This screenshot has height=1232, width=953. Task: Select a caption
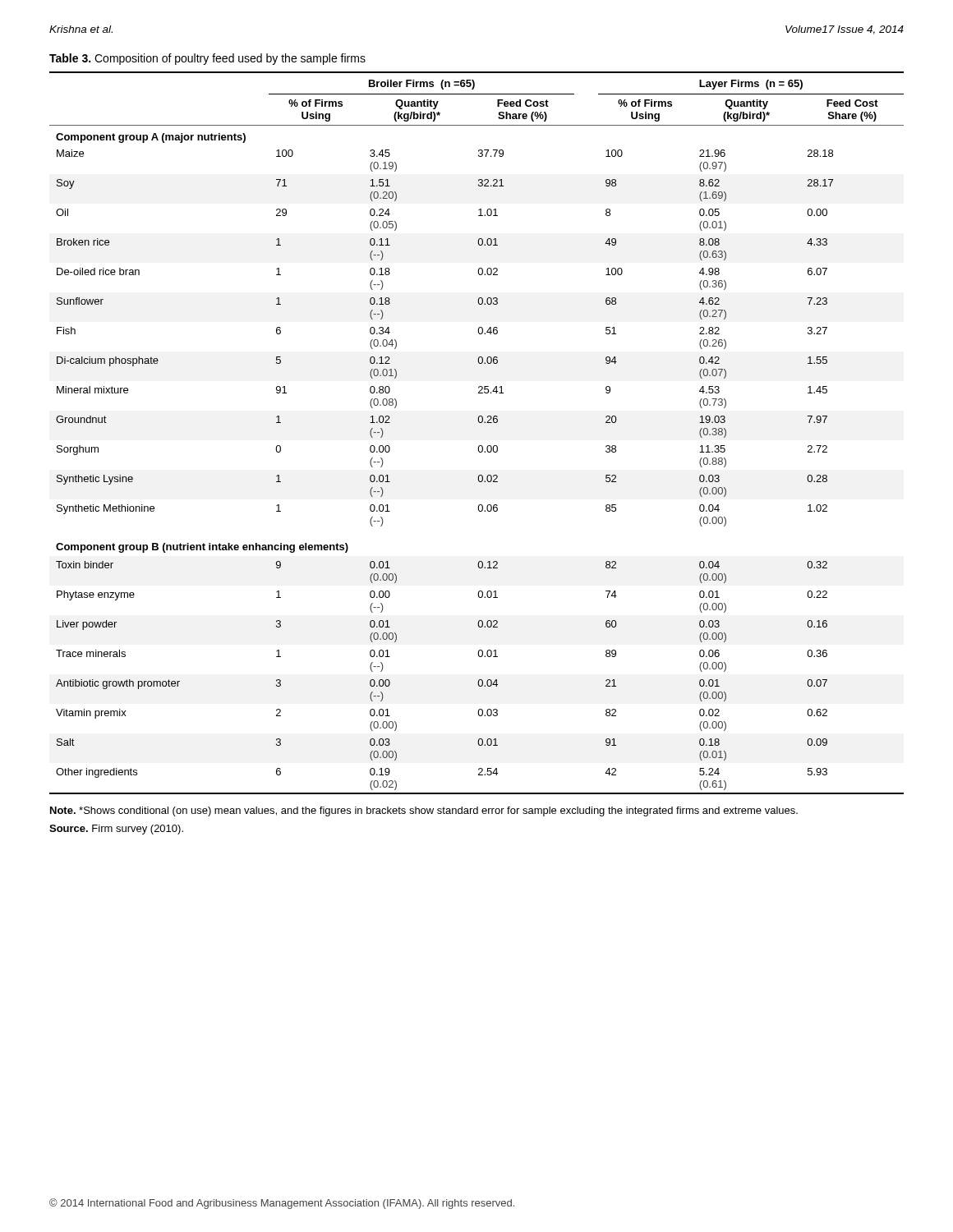pos(207,58)
